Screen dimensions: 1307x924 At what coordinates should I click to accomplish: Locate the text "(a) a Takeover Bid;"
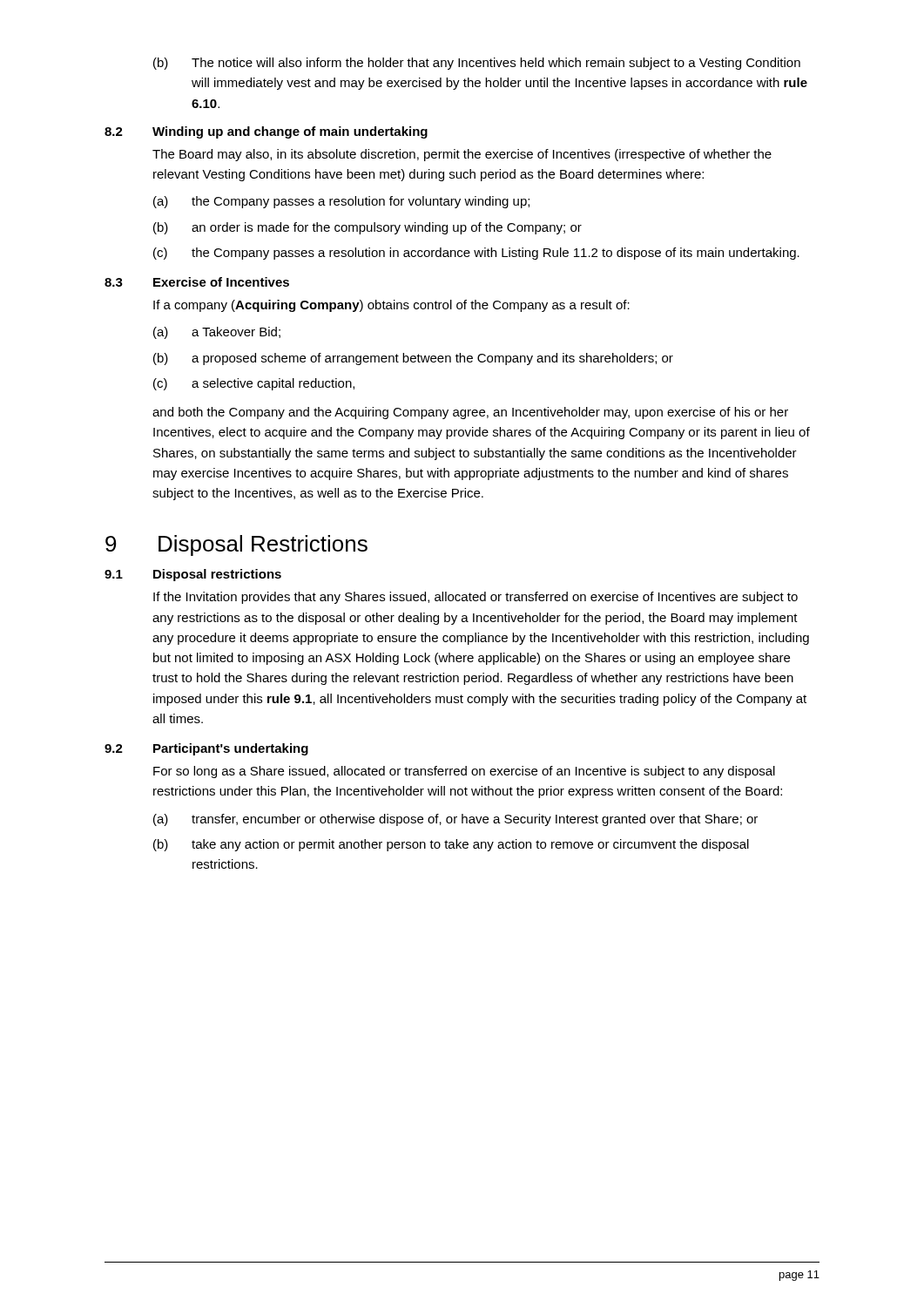pos(217,333)
